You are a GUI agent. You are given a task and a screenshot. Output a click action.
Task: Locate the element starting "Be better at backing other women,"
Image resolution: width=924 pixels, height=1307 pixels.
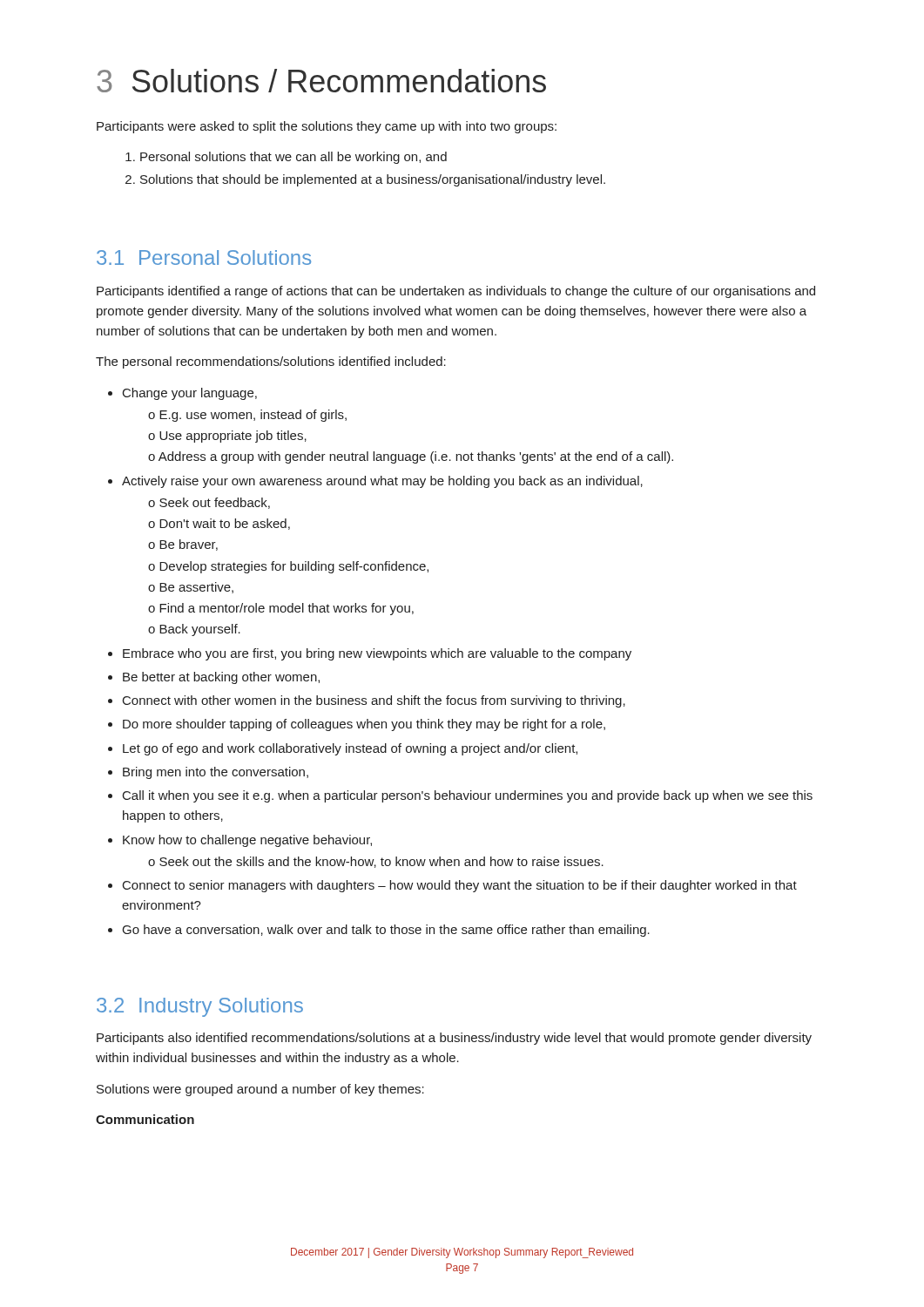(221, 676)
